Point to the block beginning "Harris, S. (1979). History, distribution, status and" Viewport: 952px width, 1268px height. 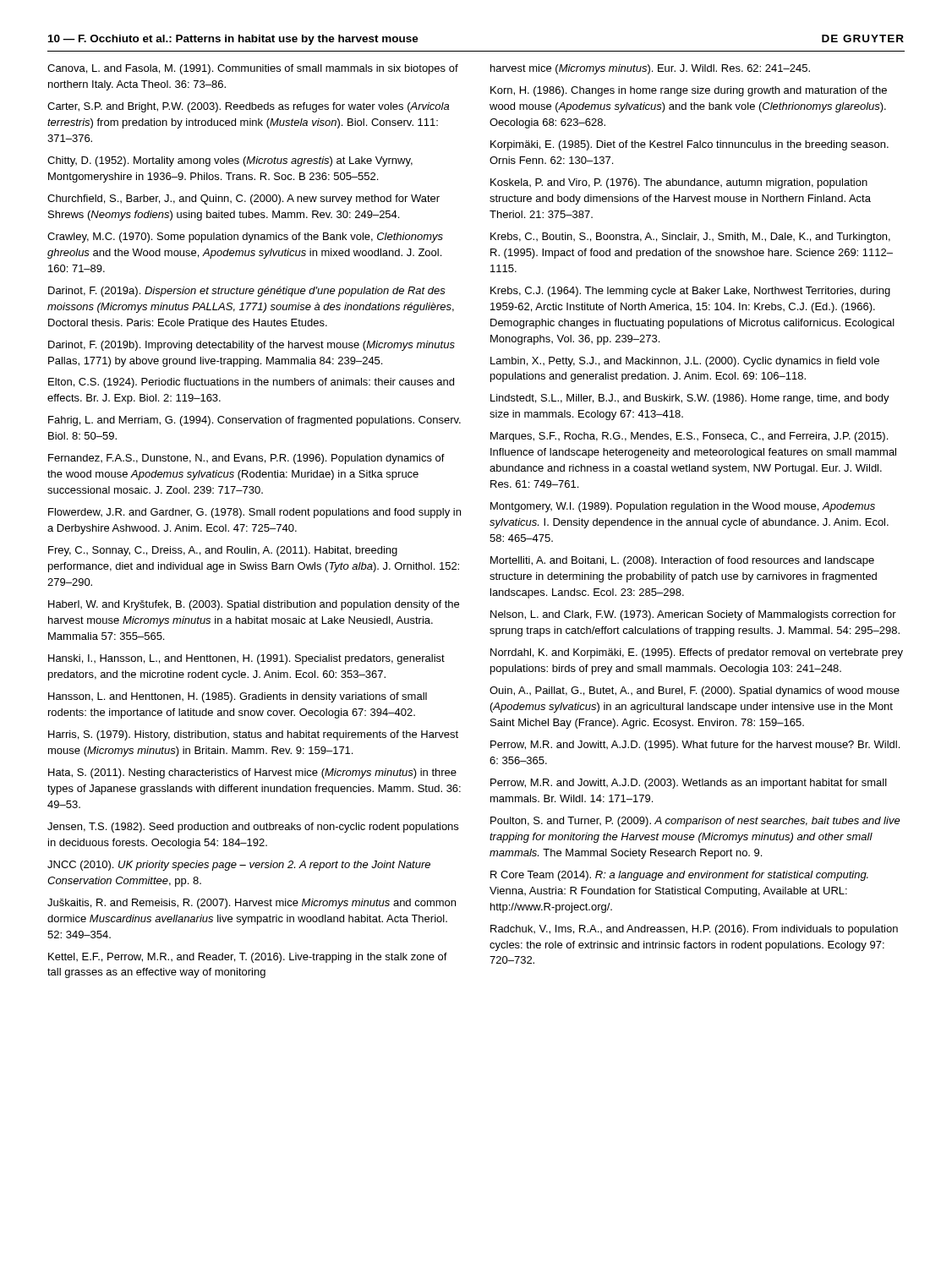pos(253,742)
